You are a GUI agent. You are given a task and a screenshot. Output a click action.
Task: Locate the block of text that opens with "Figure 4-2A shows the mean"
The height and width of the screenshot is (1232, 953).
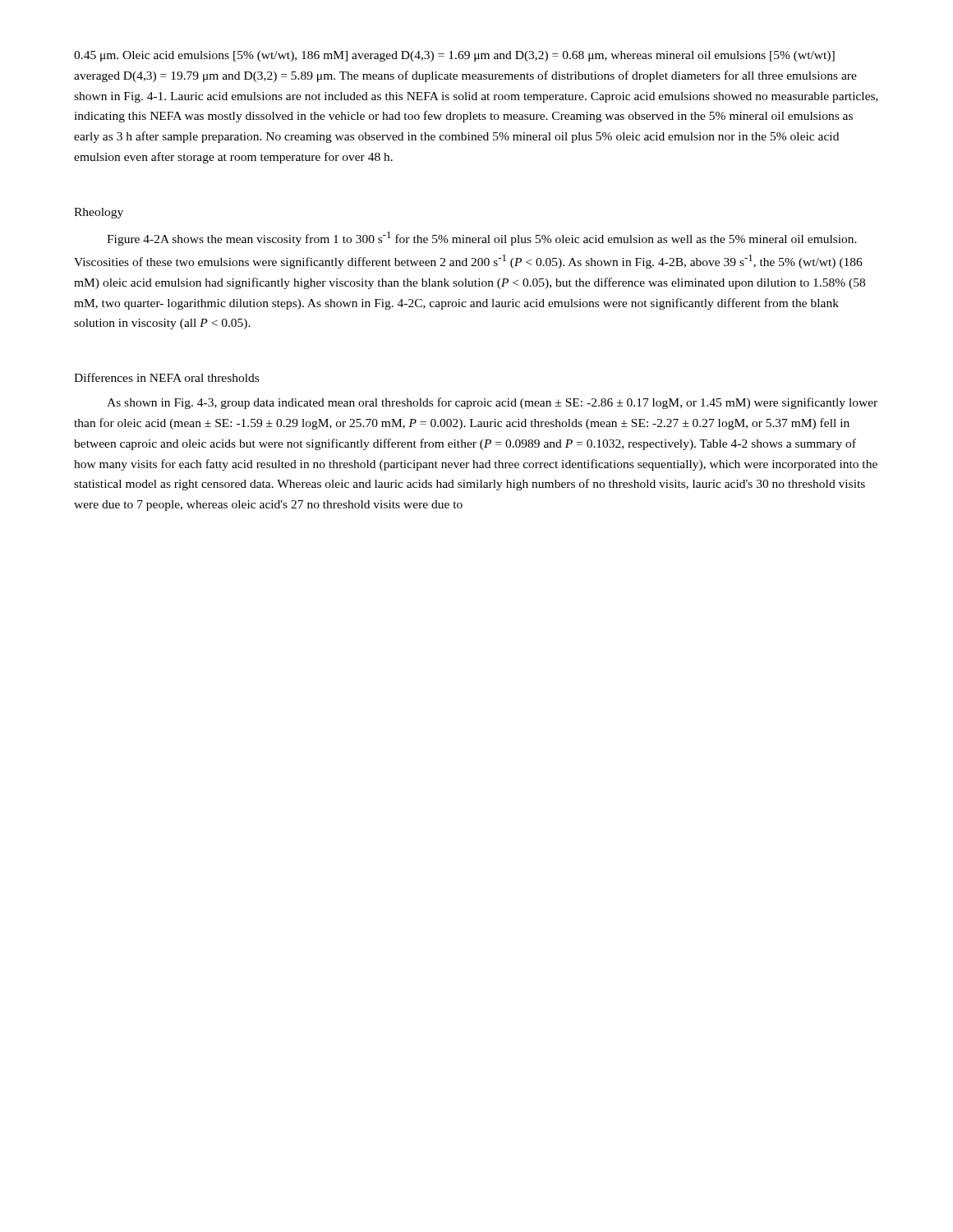coord(470,279)
